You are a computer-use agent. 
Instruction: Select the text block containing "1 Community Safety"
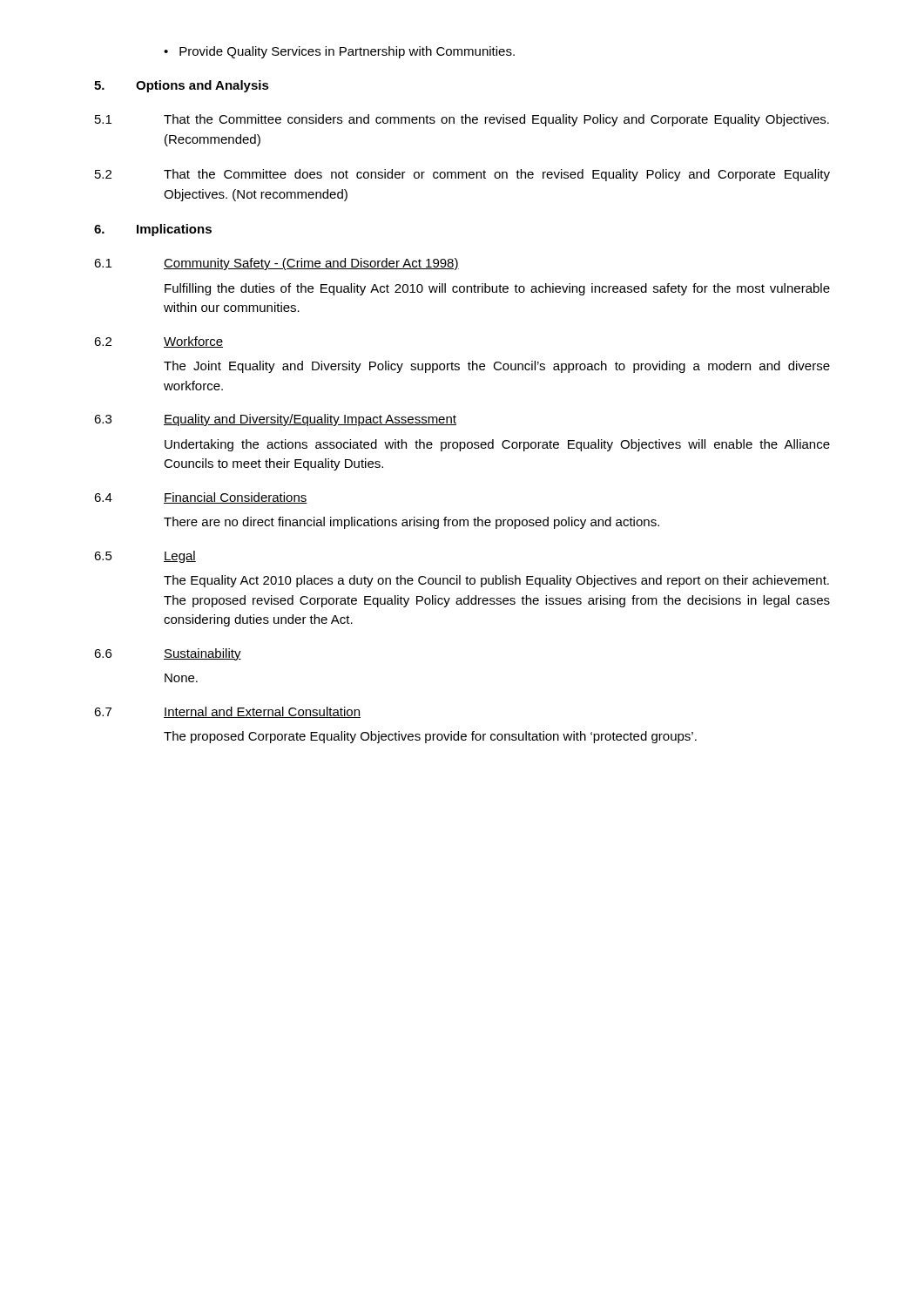pyautogui.click(x=276, y=263)
